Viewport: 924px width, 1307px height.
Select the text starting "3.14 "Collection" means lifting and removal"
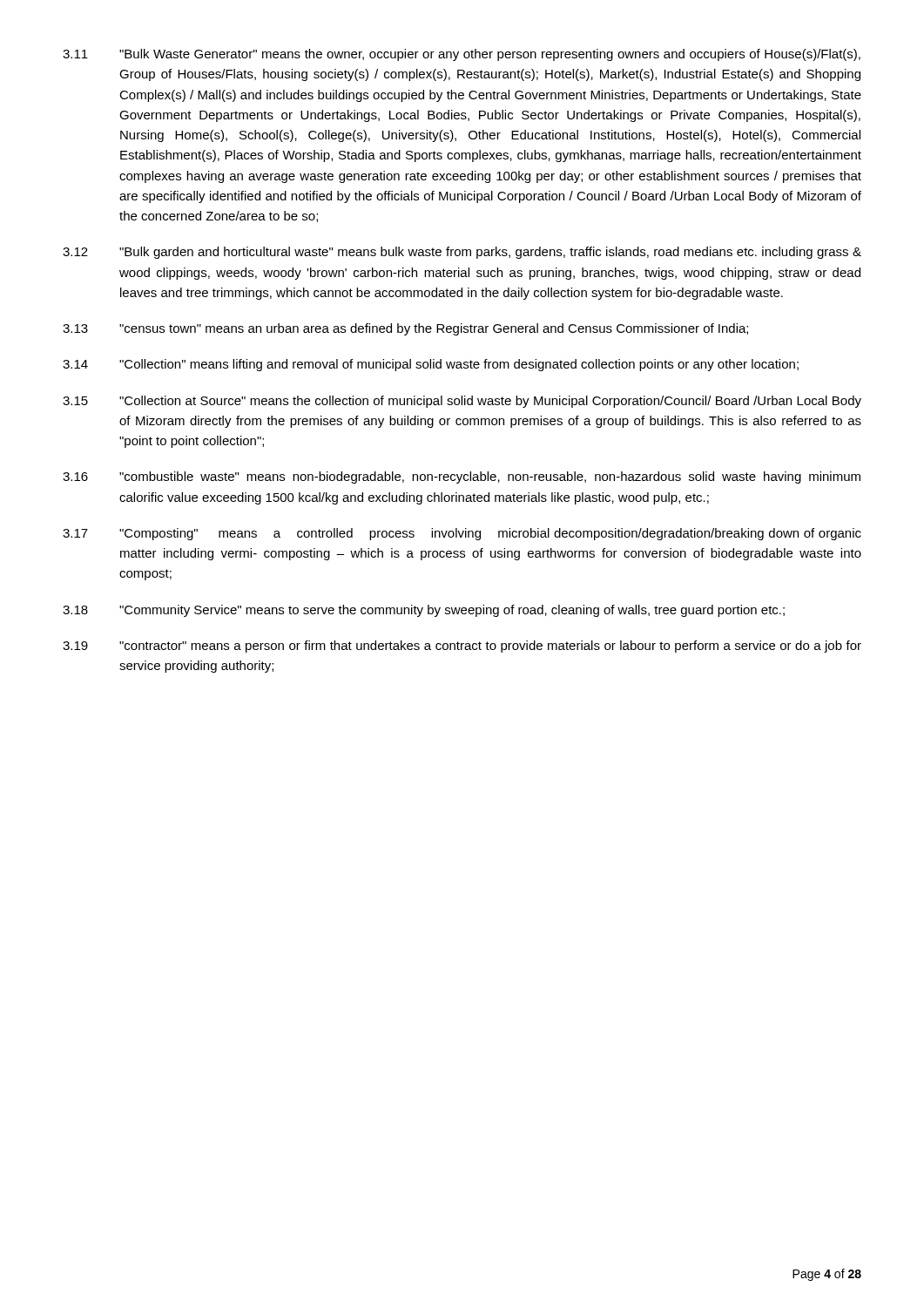(x=462, y=364)
